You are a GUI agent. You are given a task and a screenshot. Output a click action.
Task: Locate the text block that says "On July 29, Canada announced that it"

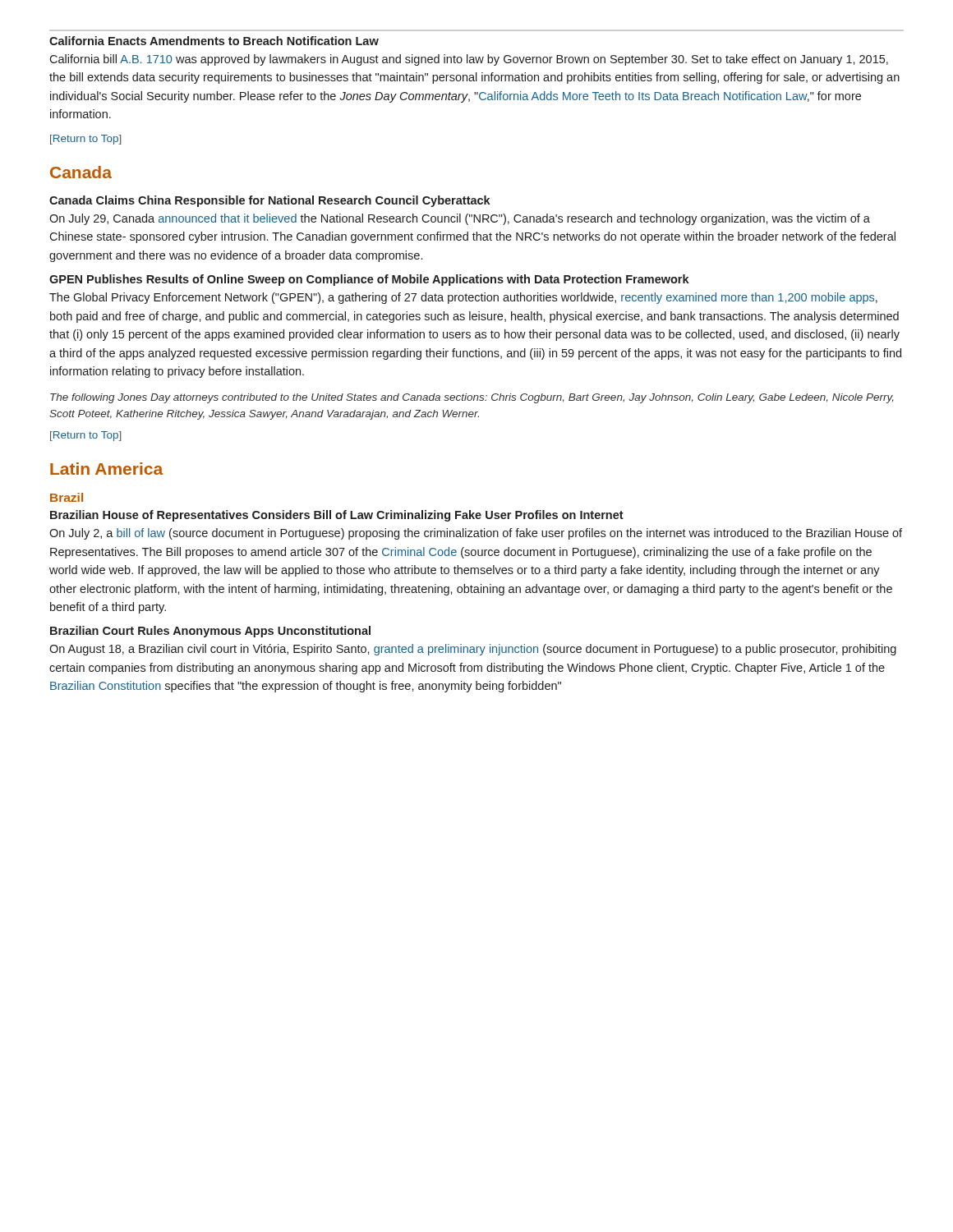tap(473, 237)
